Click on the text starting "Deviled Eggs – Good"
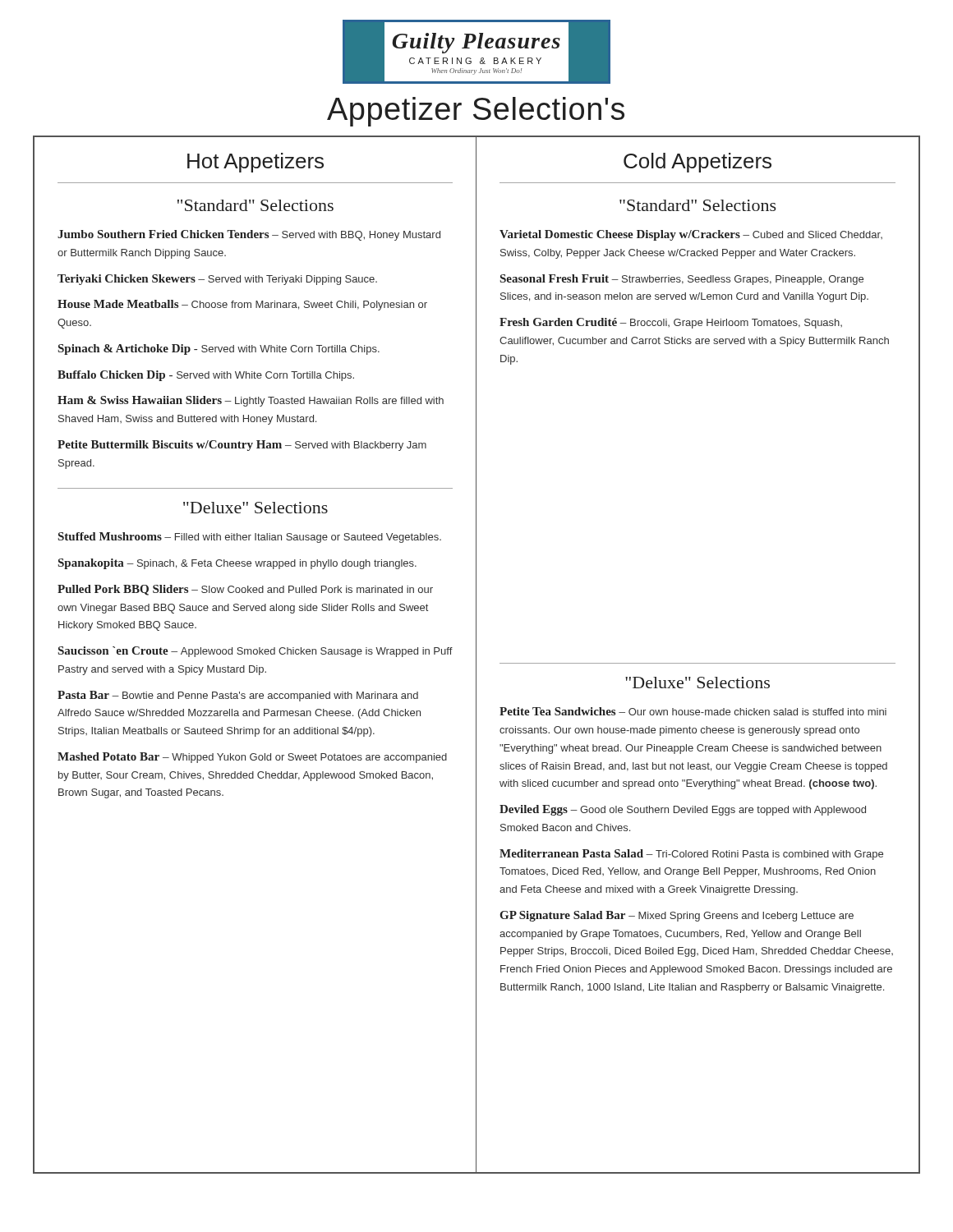Image resolution: width=953 pixels, height=1232 pixels. 683,818
